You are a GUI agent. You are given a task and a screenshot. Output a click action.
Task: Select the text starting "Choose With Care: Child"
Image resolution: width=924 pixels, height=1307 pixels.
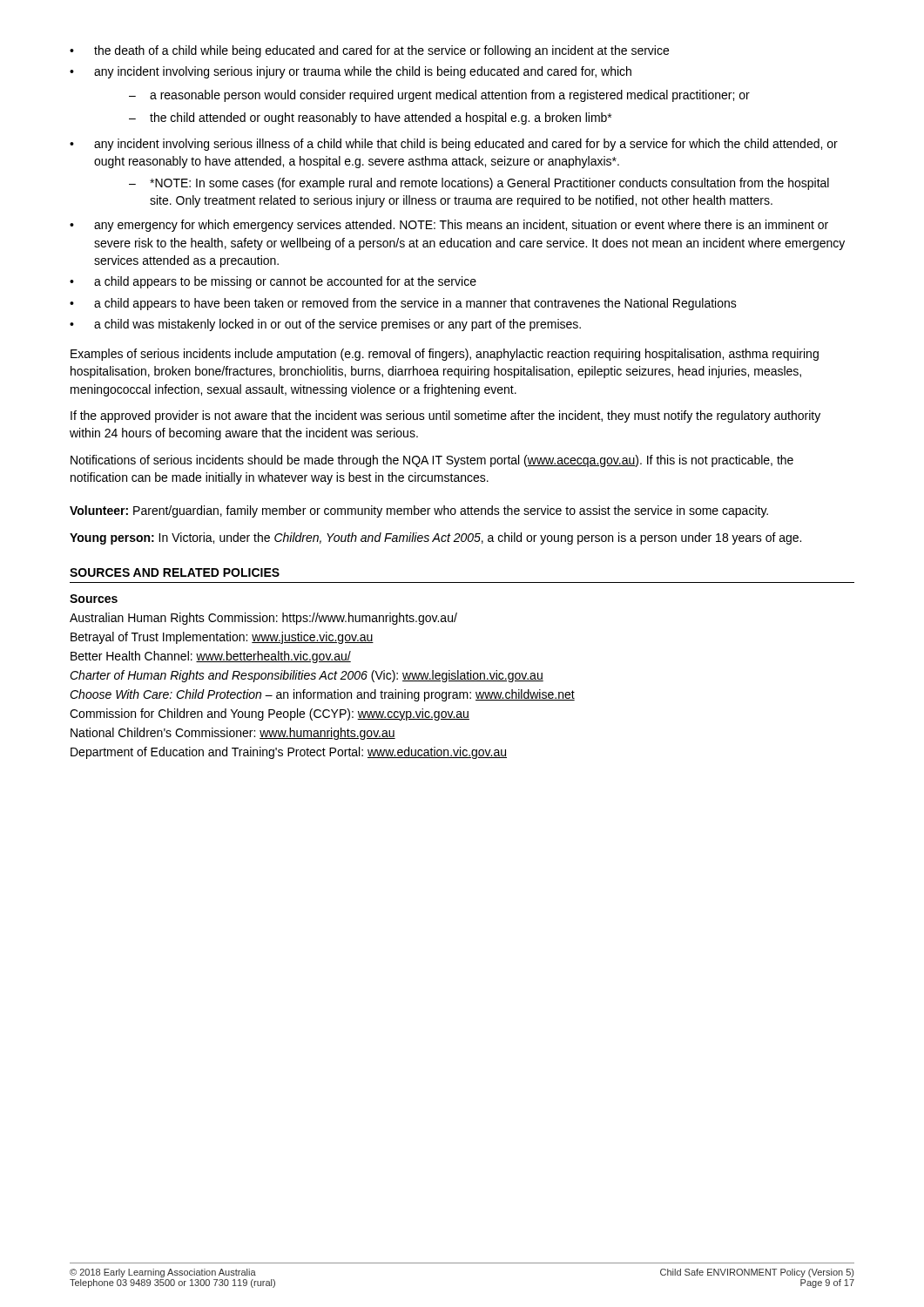pyautogui.click(x=322, y=694)
